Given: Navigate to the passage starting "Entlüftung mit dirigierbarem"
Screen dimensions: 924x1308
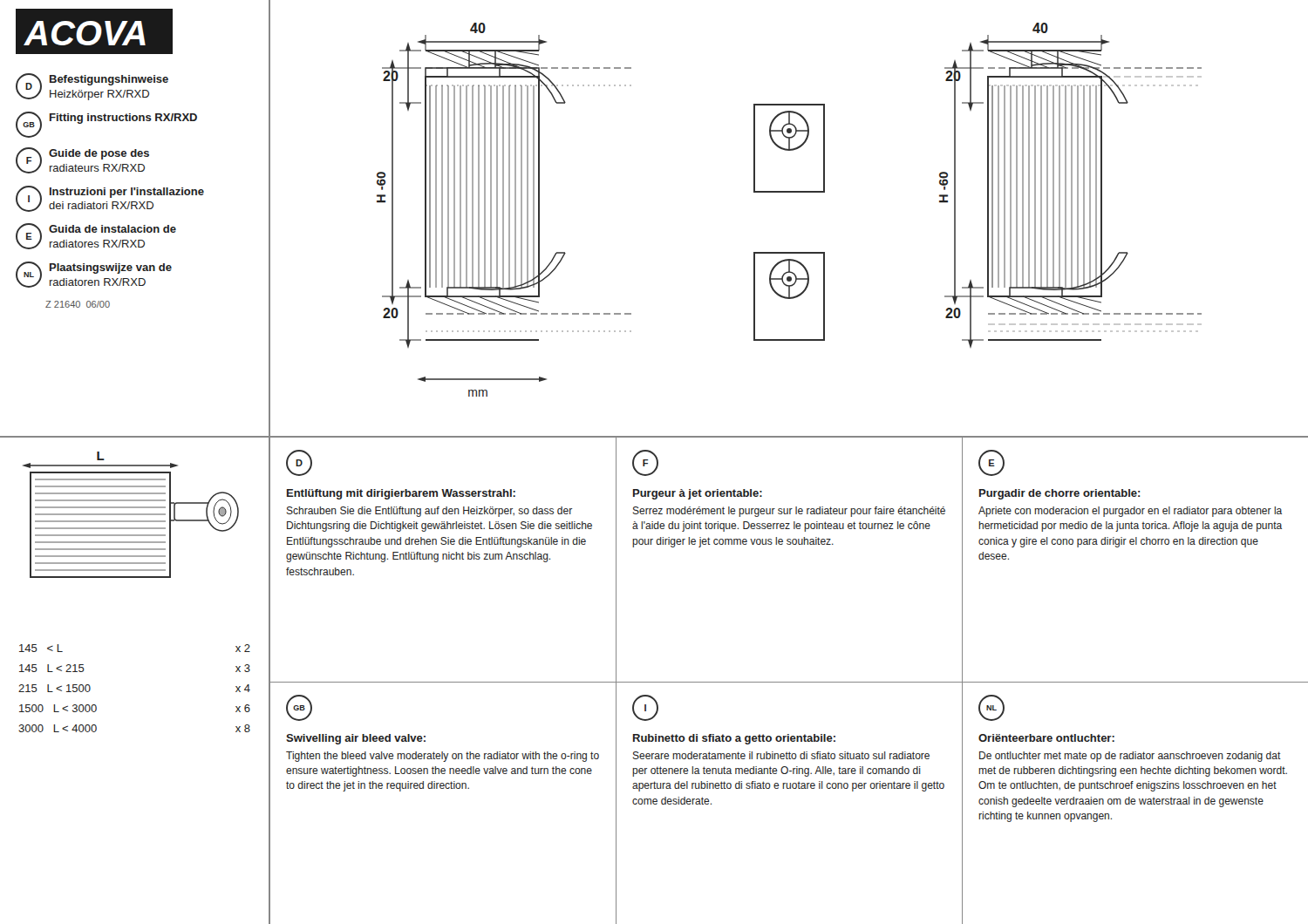Looking at the screenshot, I should coord(401,493).
